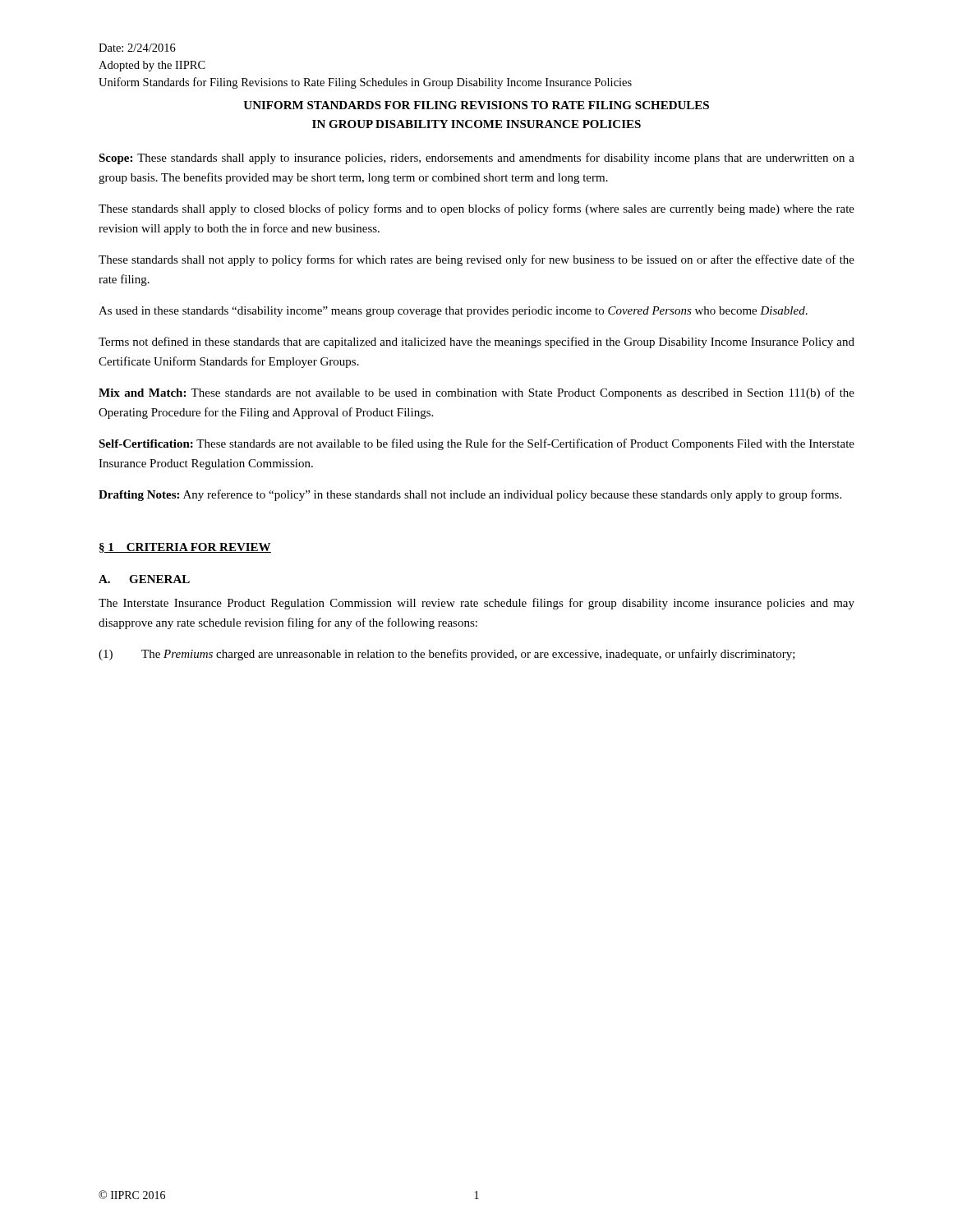
Task: Select the section header with the text "§ 1 CRITERIA FOR"
Action: click(185, 547)
